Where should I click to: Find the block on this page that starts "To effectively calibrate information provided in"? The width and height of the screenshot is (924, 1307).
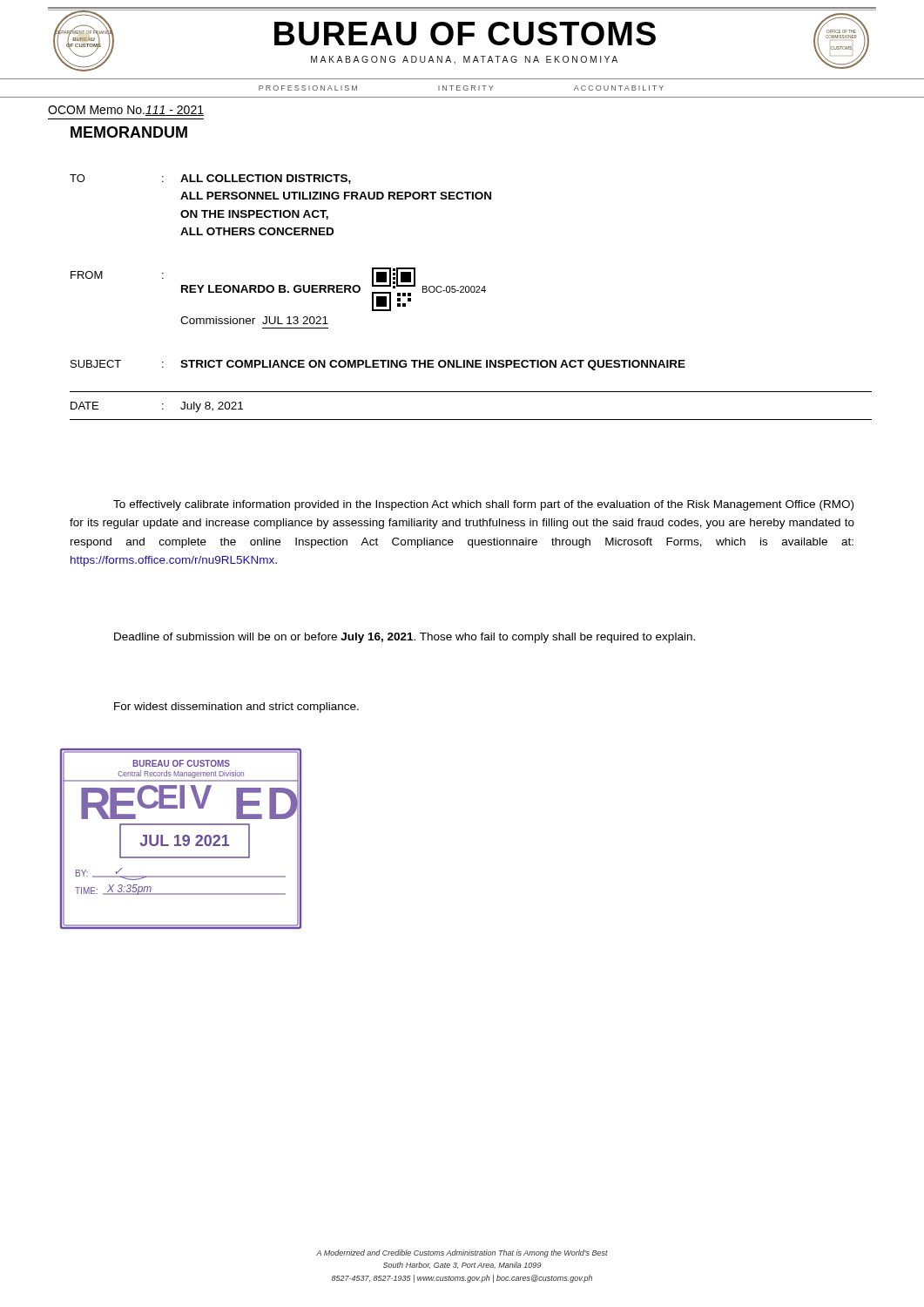462,532
